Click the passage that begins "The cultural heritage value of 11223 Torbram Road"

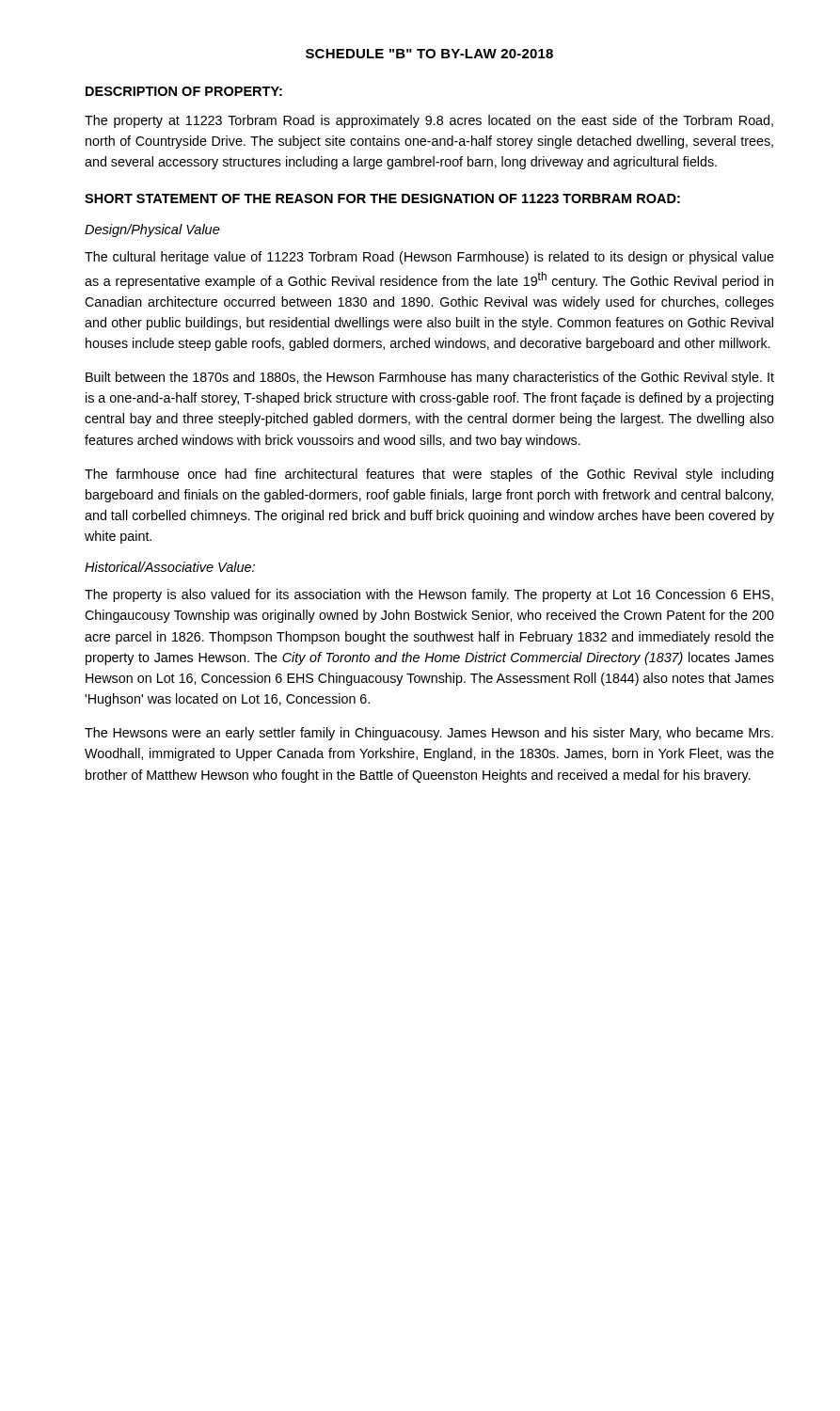coord(429,300)
